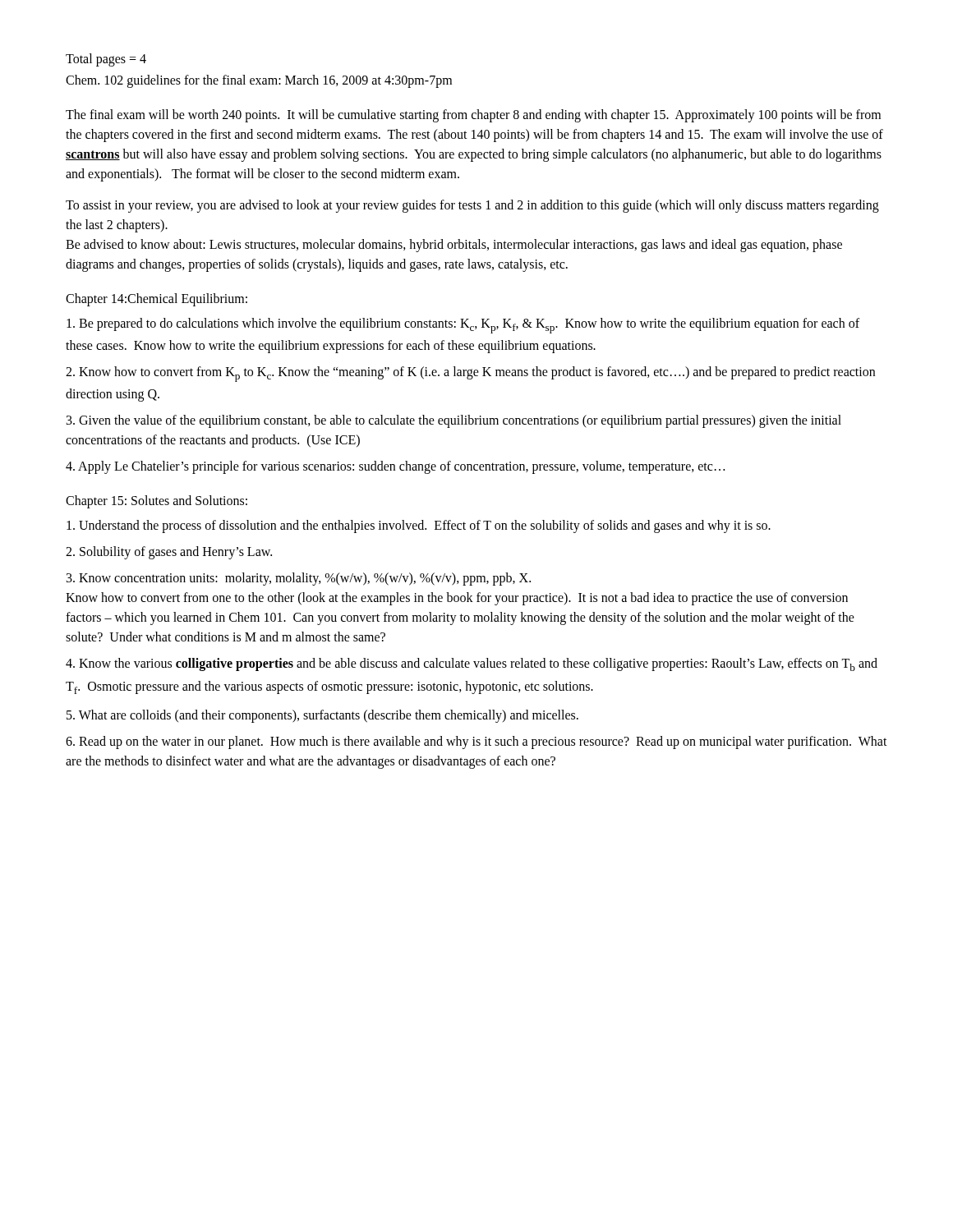Select the passage starting "4. Apply Le Chatelier’s principle"
The height and width of the screenshot is (1232, 953).
click(x=396, y=466)
